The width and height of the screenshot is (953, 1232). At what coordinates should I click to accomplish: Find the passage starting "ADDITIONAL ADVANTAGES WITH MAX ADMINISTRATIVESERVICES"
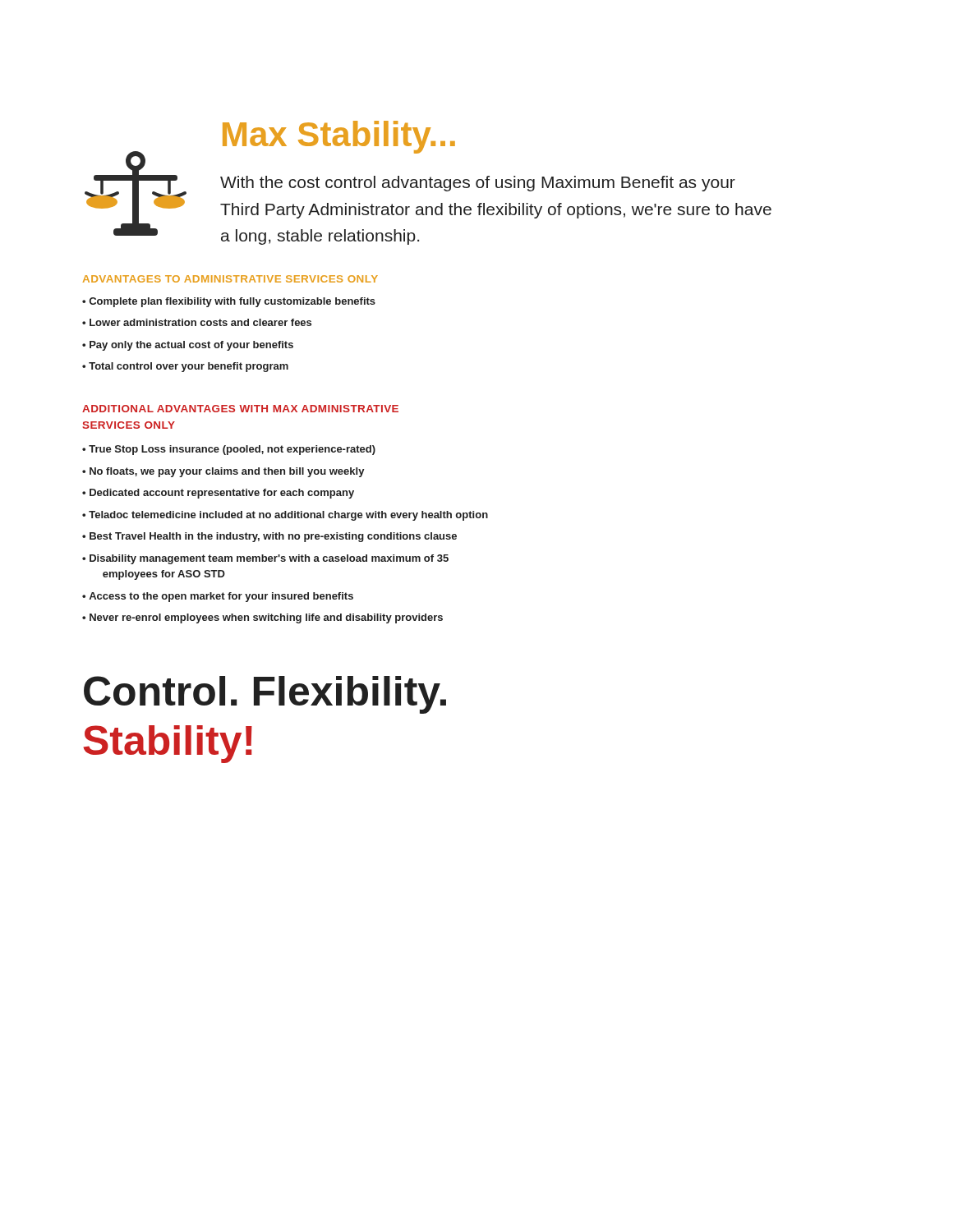click(241, 417)
